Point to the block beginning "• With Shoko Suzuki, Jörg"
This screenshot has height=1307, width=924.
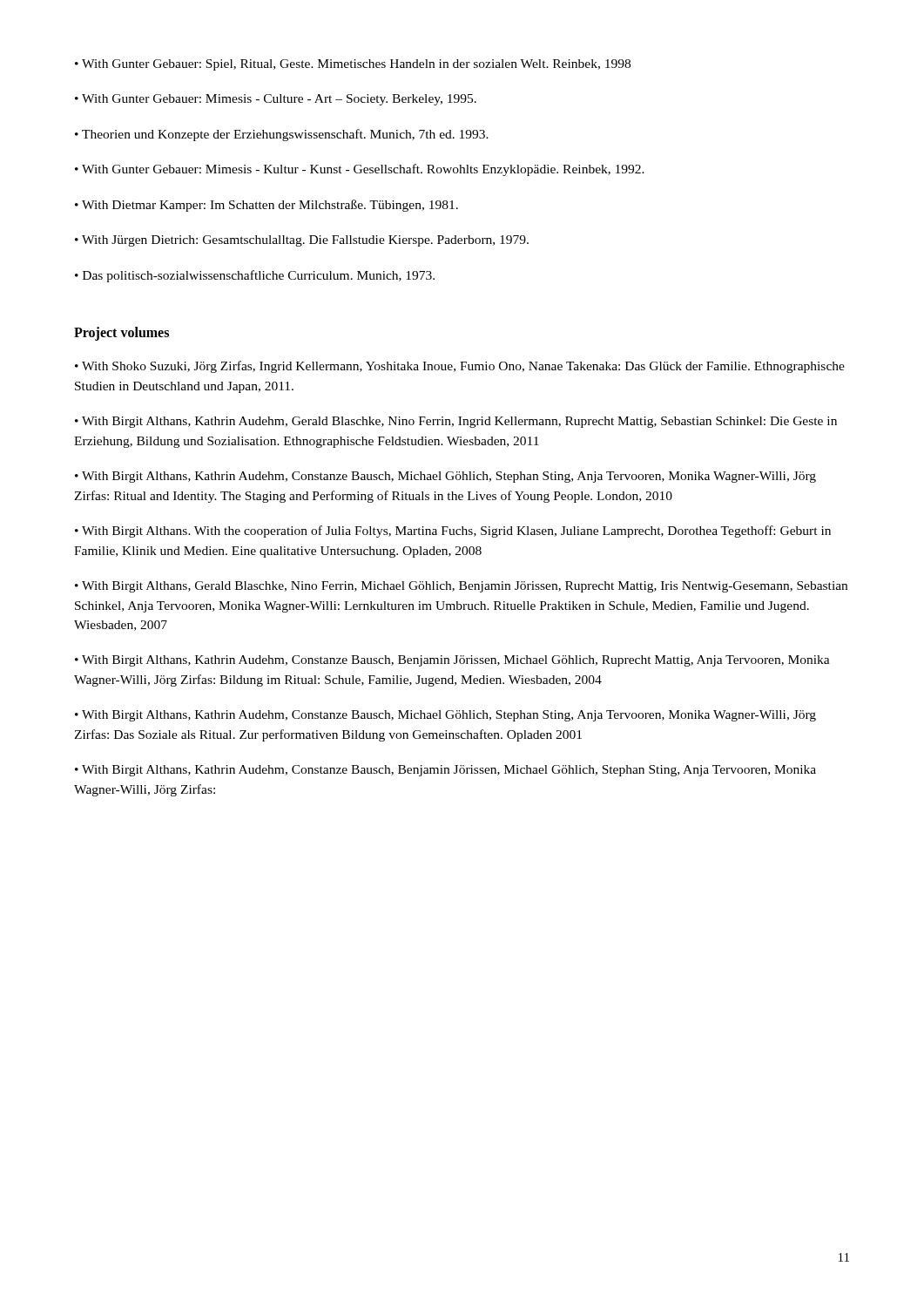[459, 376]
